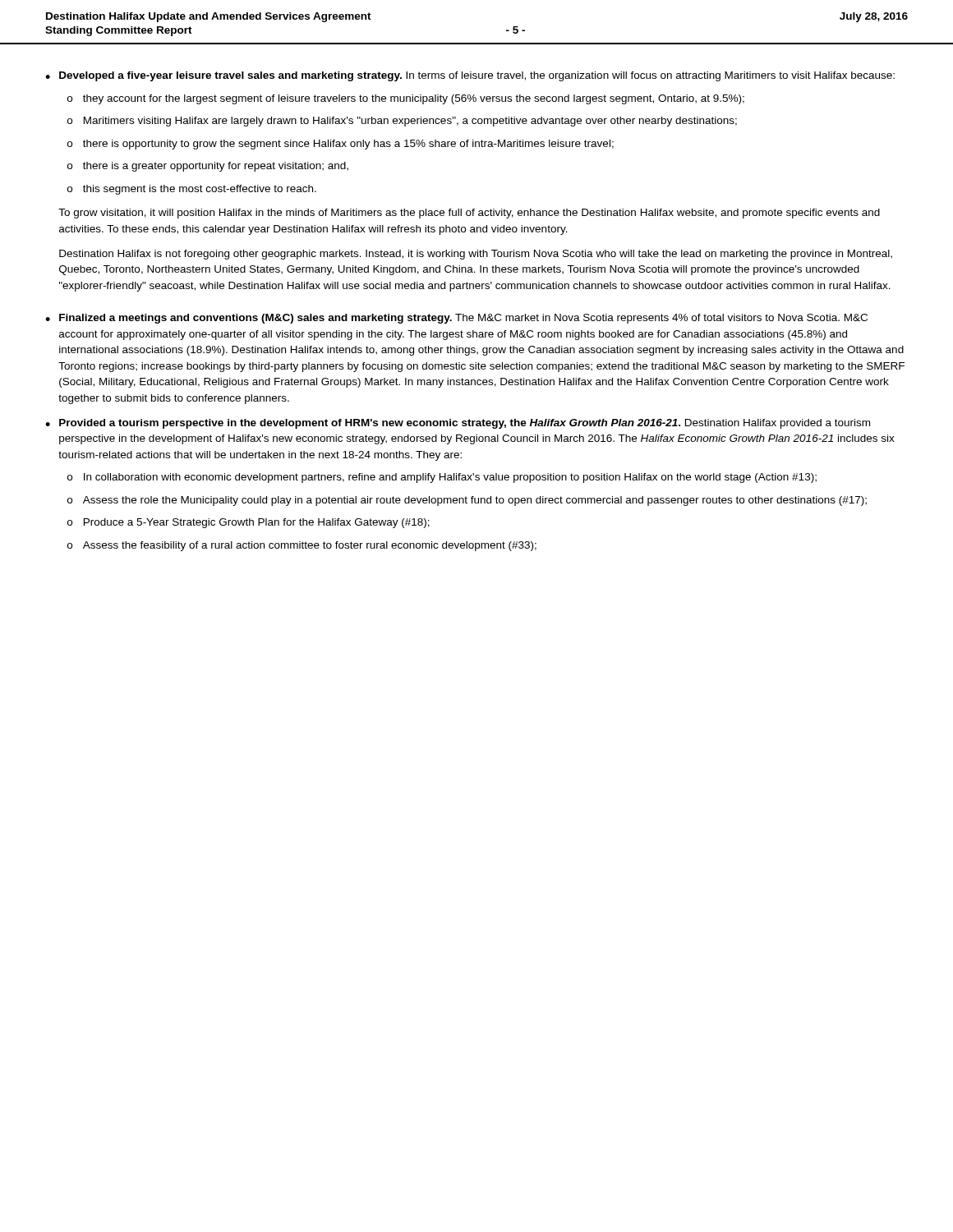The image size is (953, 1232).
Task: Locate the block of text that opens with "o Assess the feasibility of a rural"
Action: 487,545
